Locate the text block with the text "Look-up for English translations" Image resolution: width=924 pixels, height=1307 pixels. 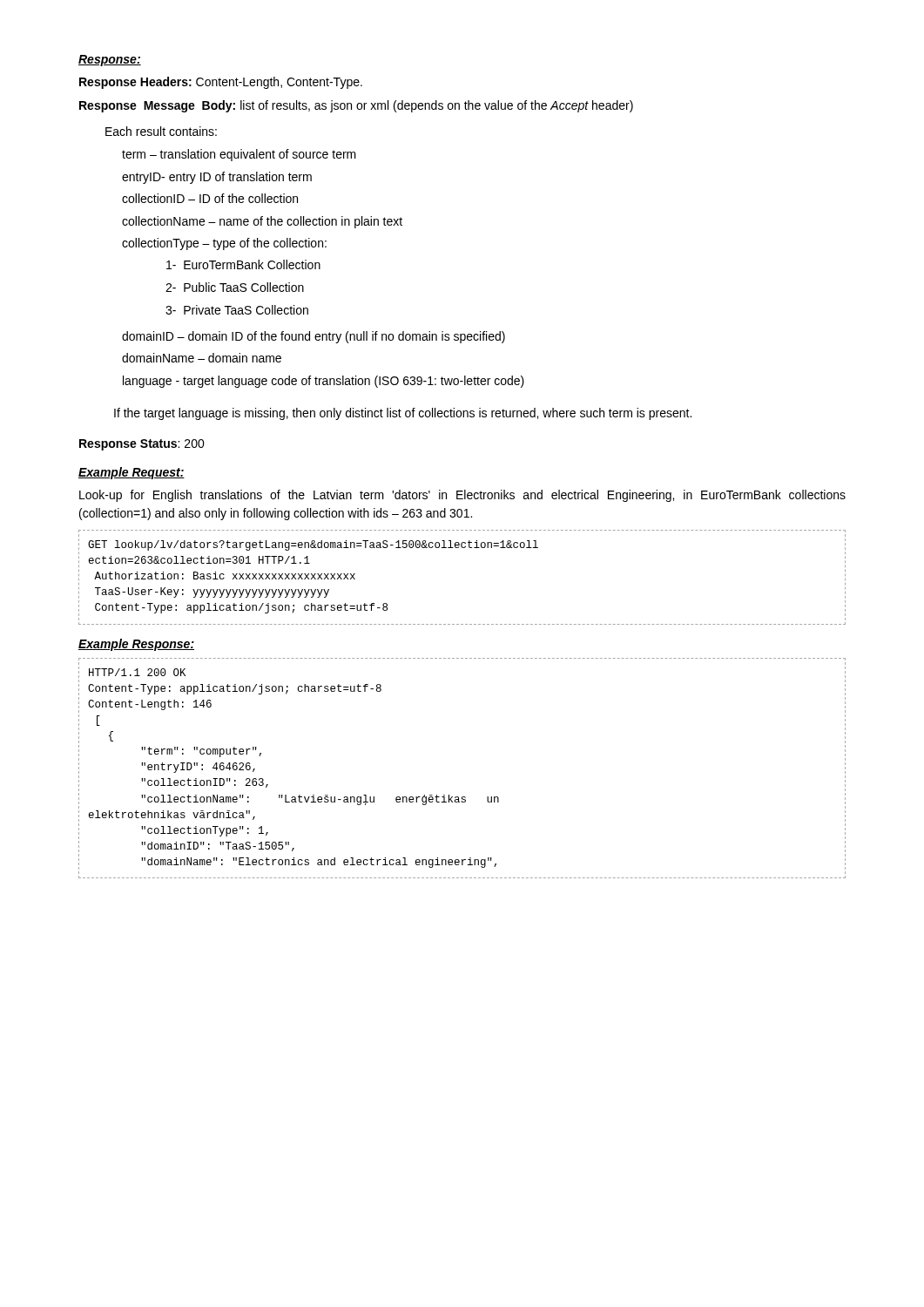[462, 504]
